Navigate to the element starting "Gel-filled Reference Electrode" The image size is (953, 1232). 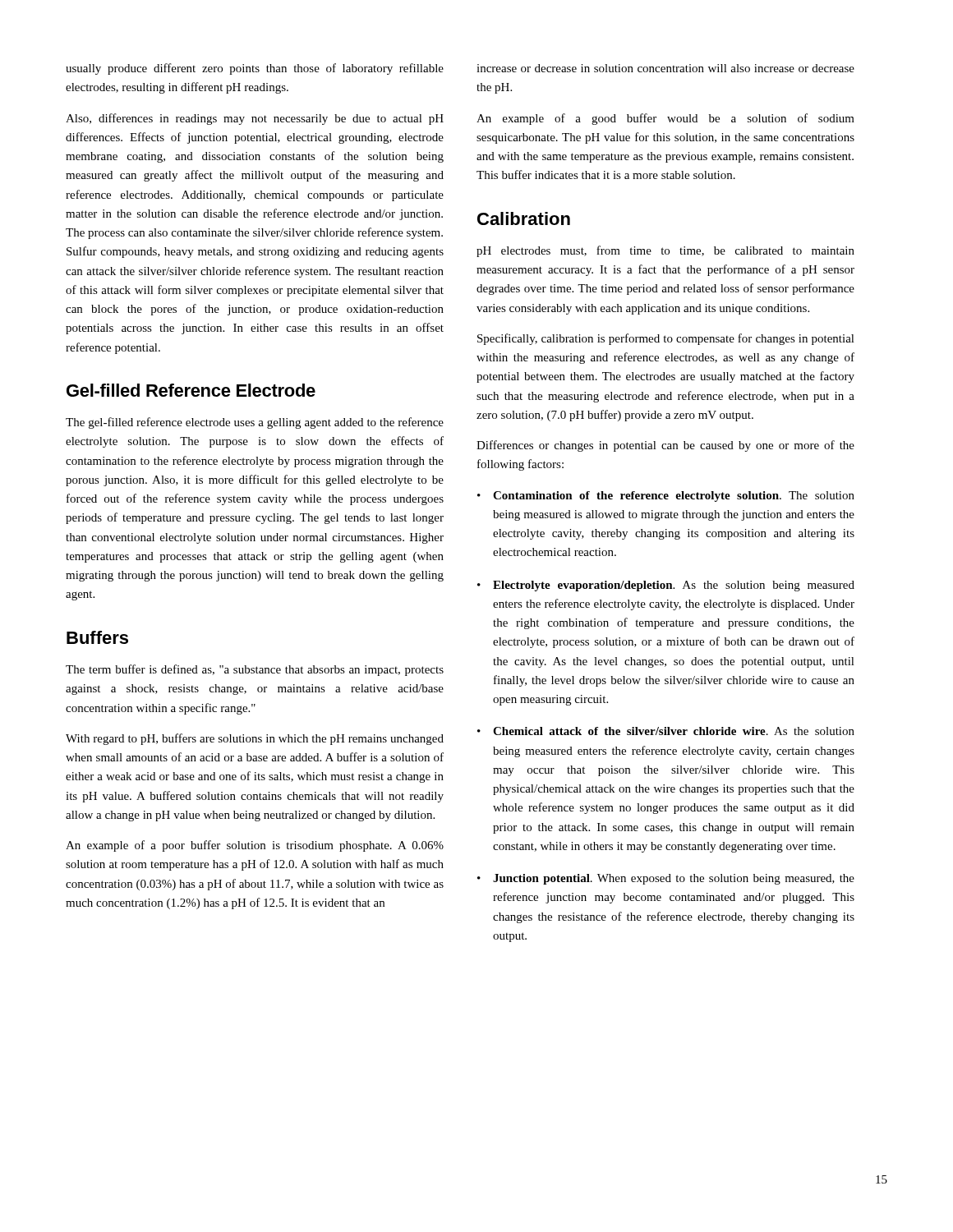coord(255,391)
